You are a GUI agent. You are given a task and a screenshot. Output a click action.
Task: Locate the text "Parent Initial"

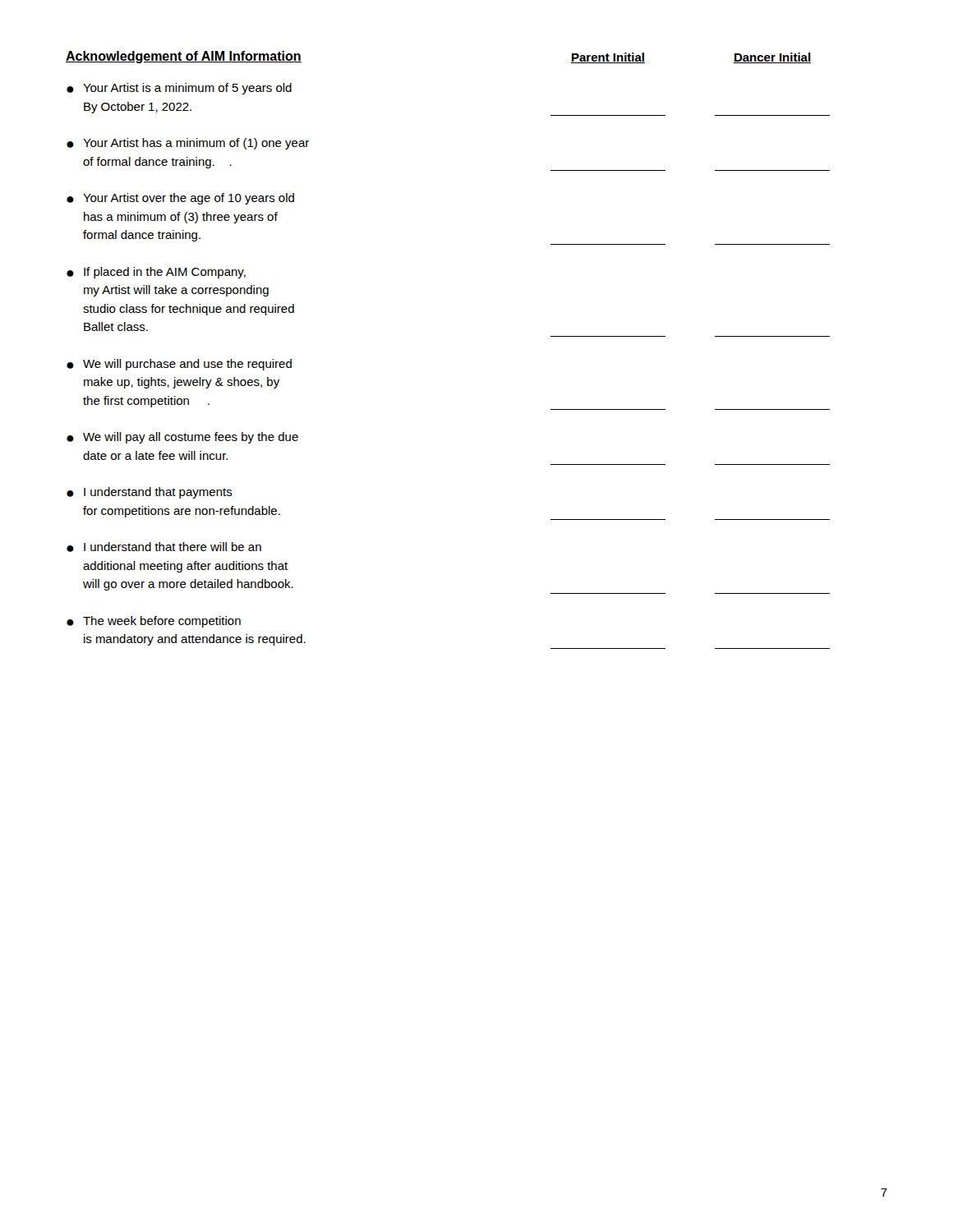click(x=608, y=57)
